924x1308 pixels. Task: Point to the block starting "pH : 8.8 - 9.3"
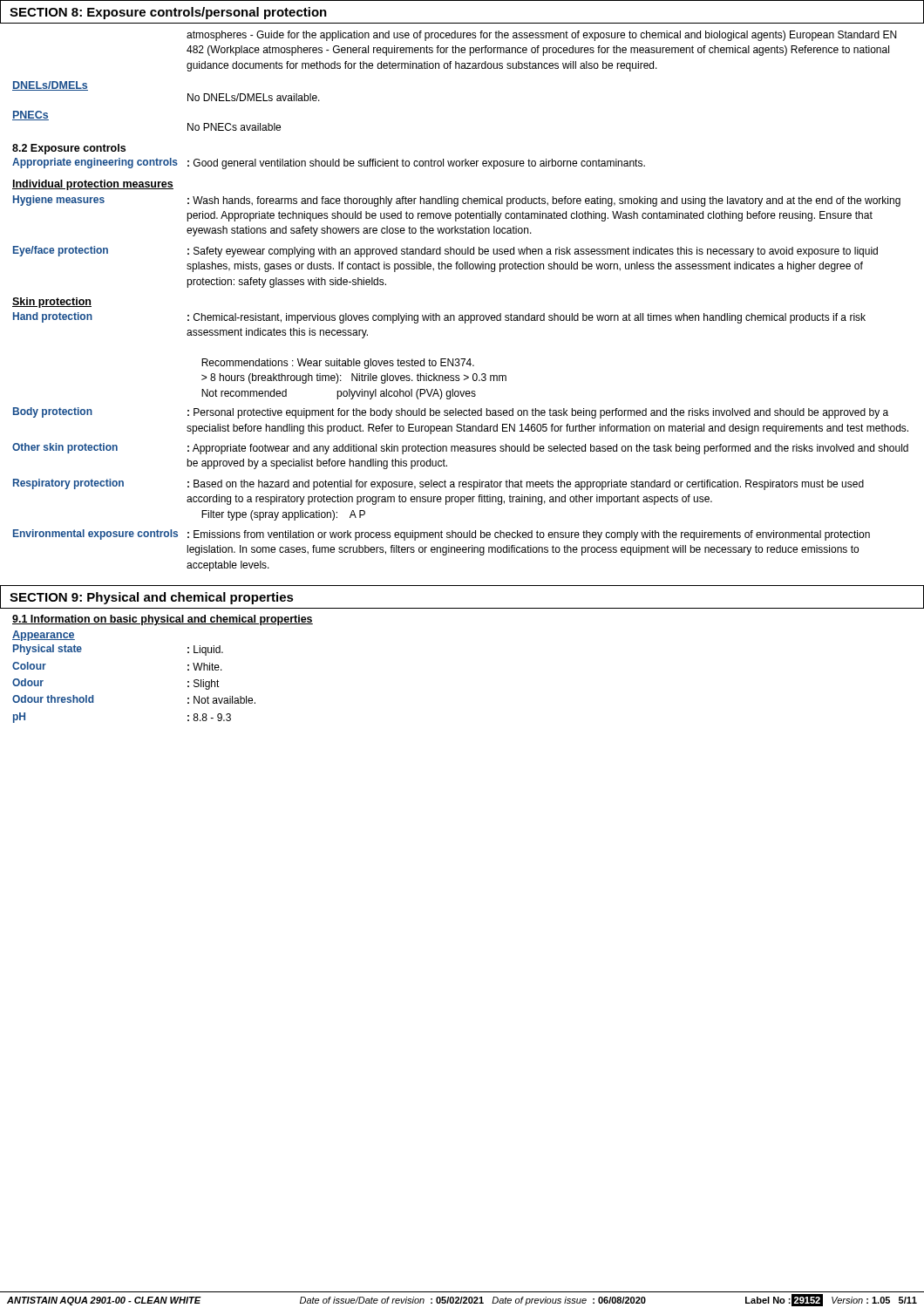[22, 716]
